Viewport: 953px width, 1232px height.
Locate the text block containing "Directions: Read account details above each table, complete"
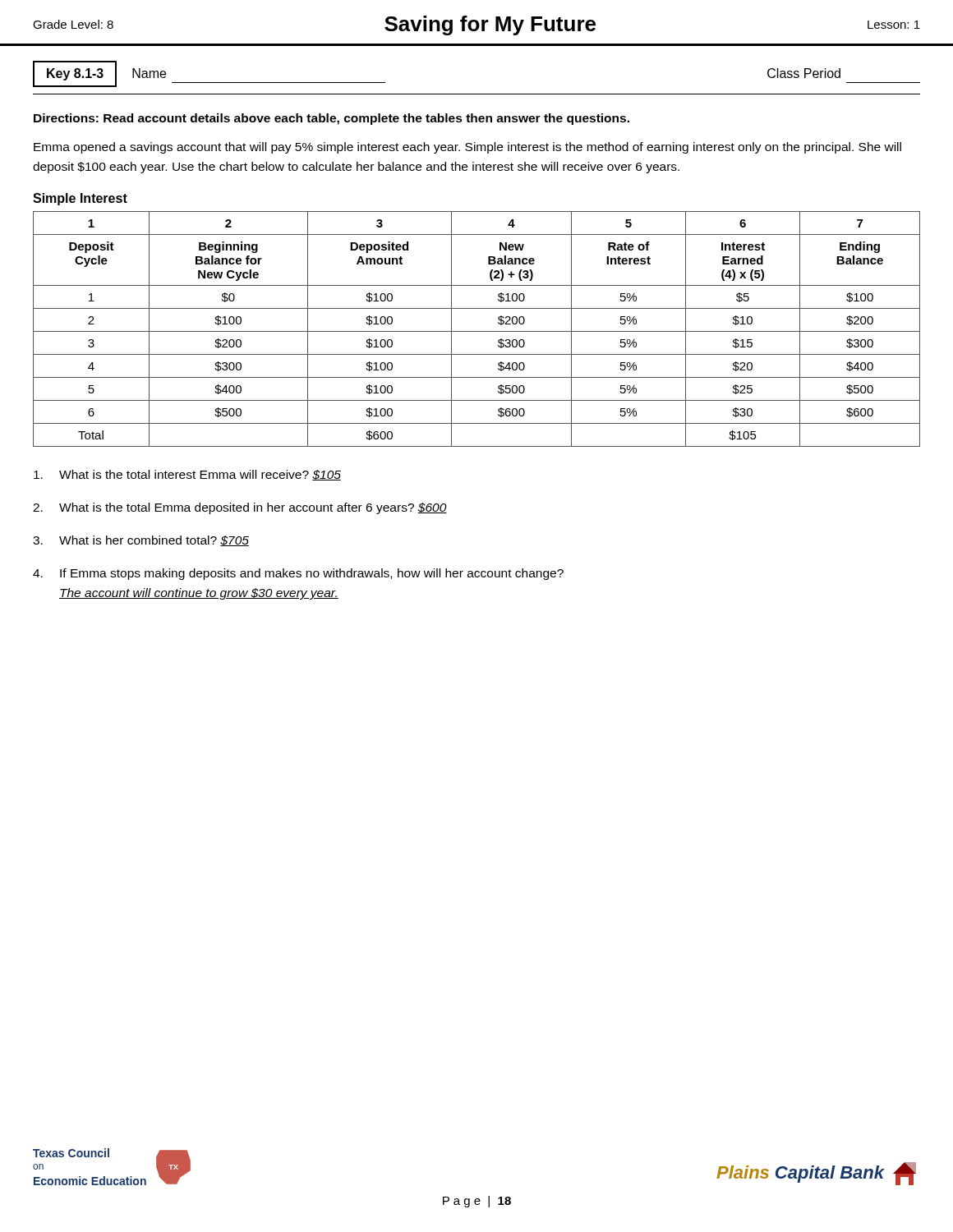[x=332, y=118]
